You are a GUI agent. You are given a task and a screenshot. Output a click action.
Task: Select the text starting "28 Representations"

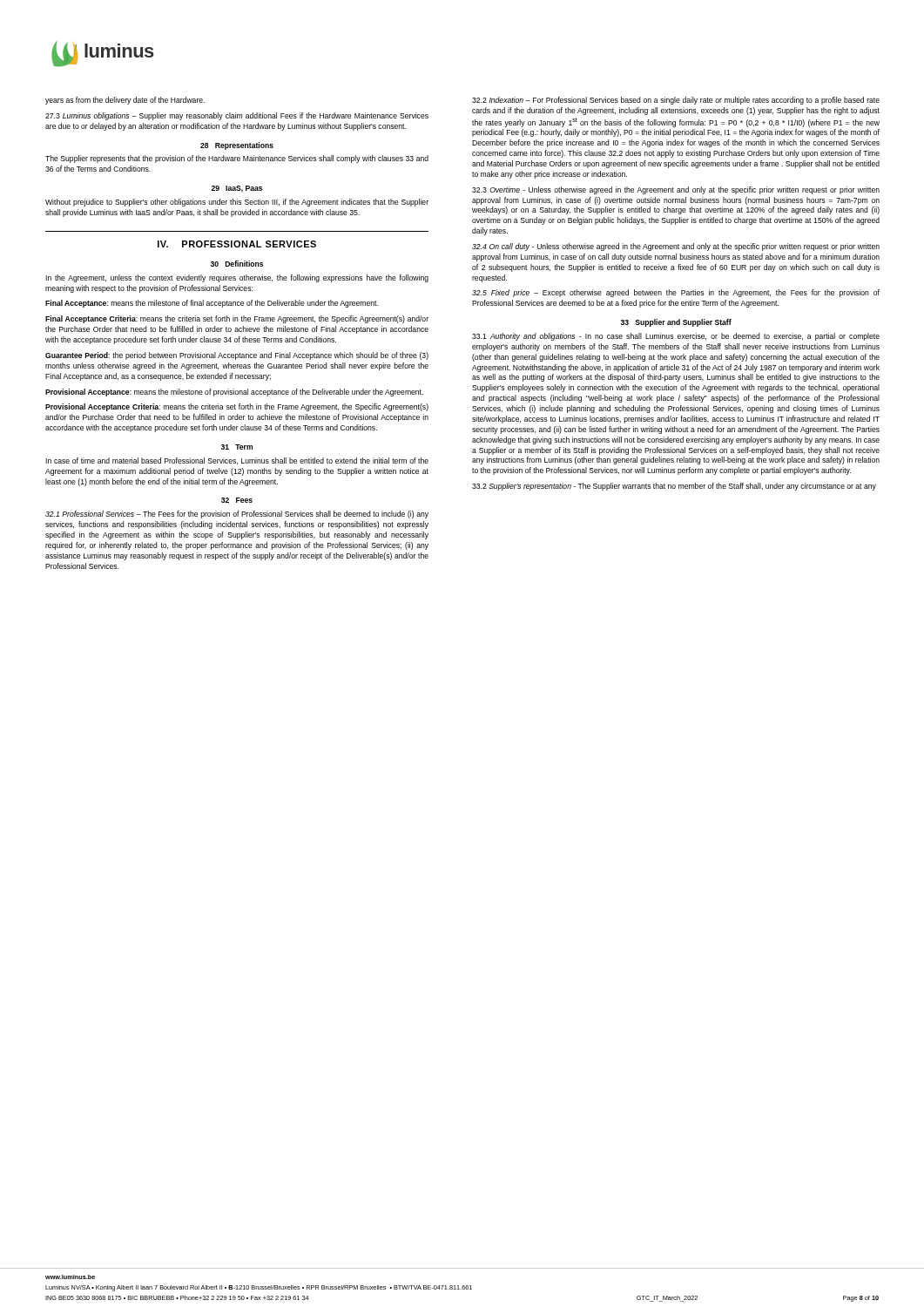coord(237,145)
